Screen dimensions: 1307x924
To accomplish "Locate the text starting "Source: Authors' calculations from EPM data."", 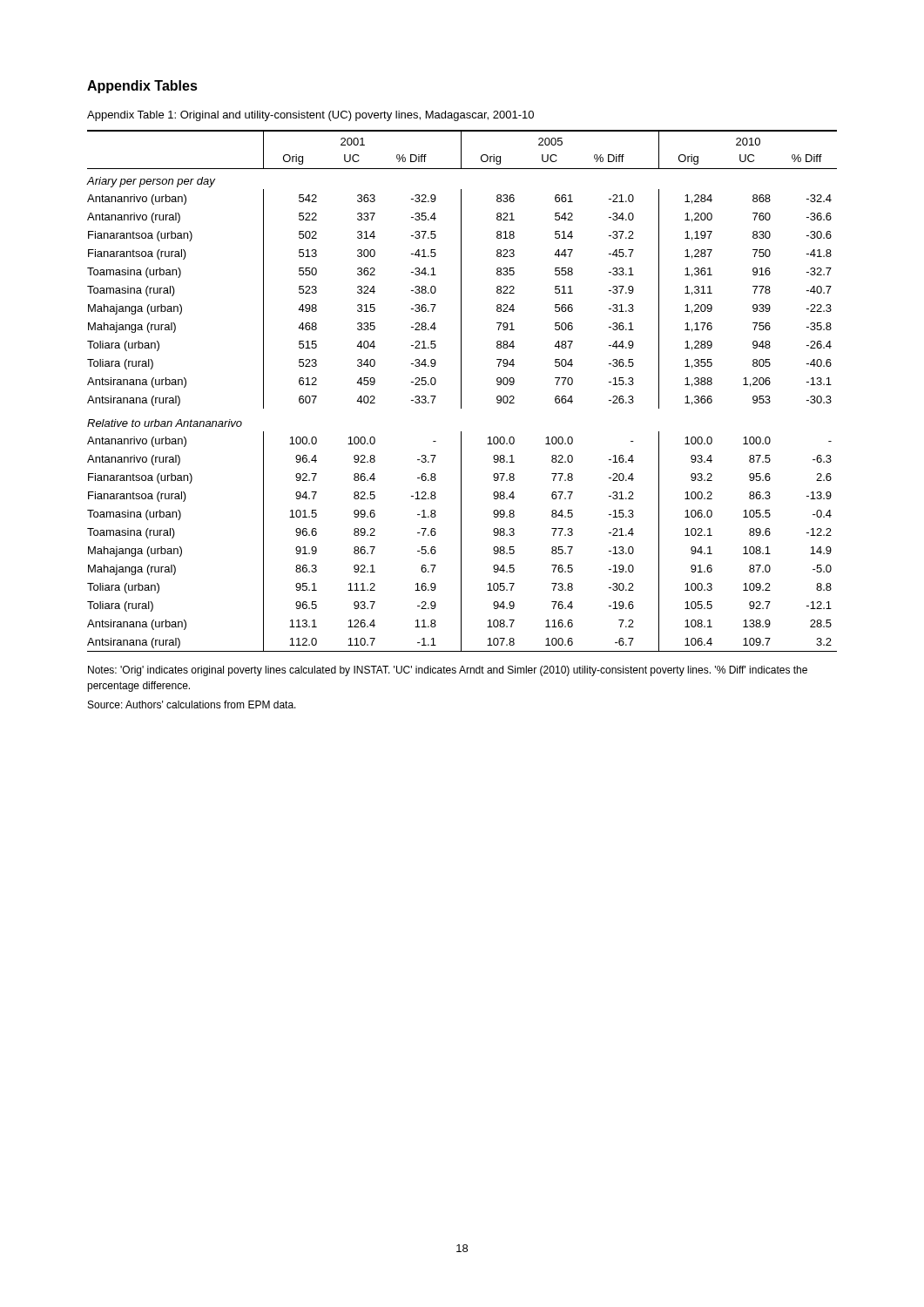I will tap(192, 705).
